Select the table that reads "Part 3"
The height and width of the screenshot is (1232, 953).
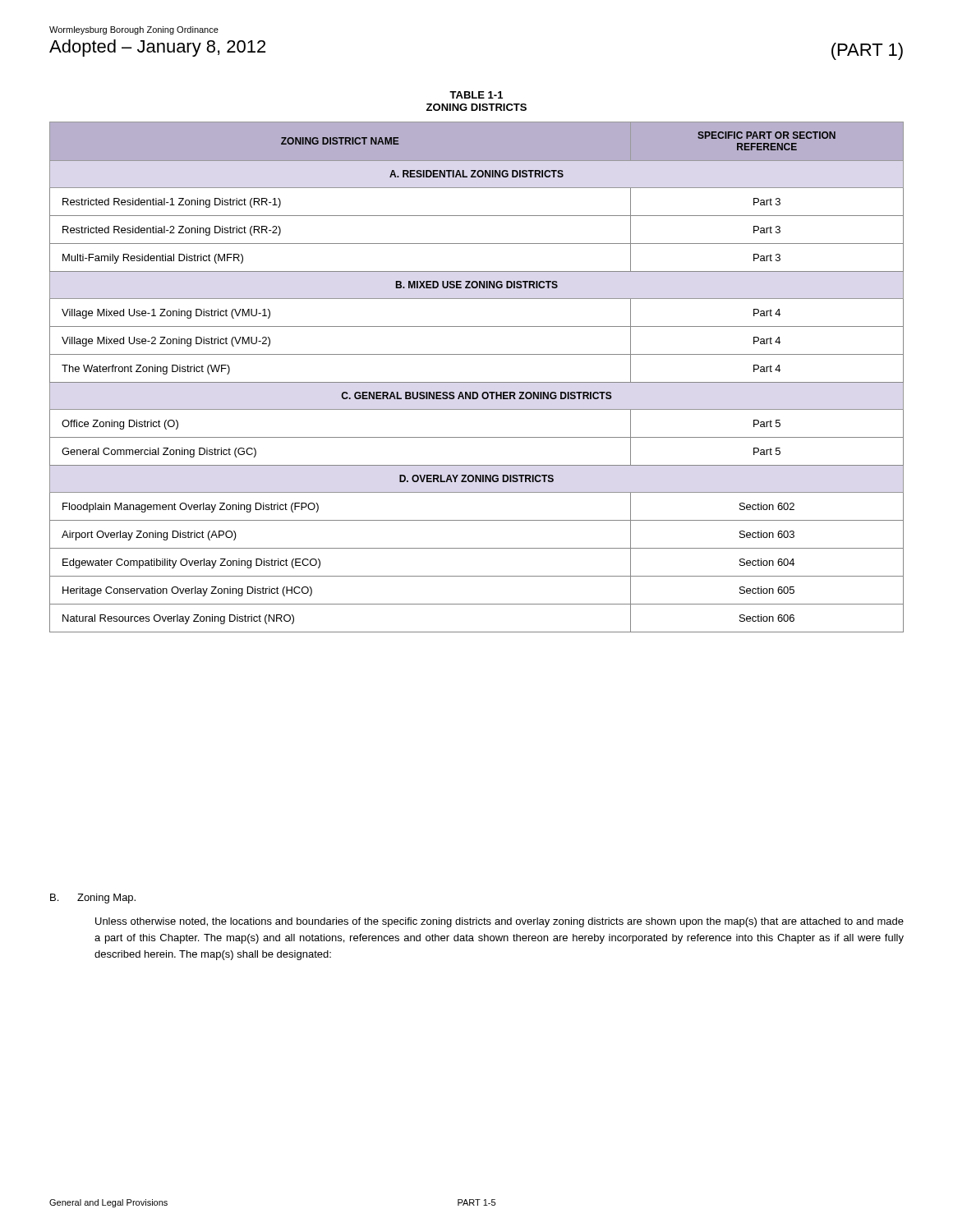pos(476,377)
